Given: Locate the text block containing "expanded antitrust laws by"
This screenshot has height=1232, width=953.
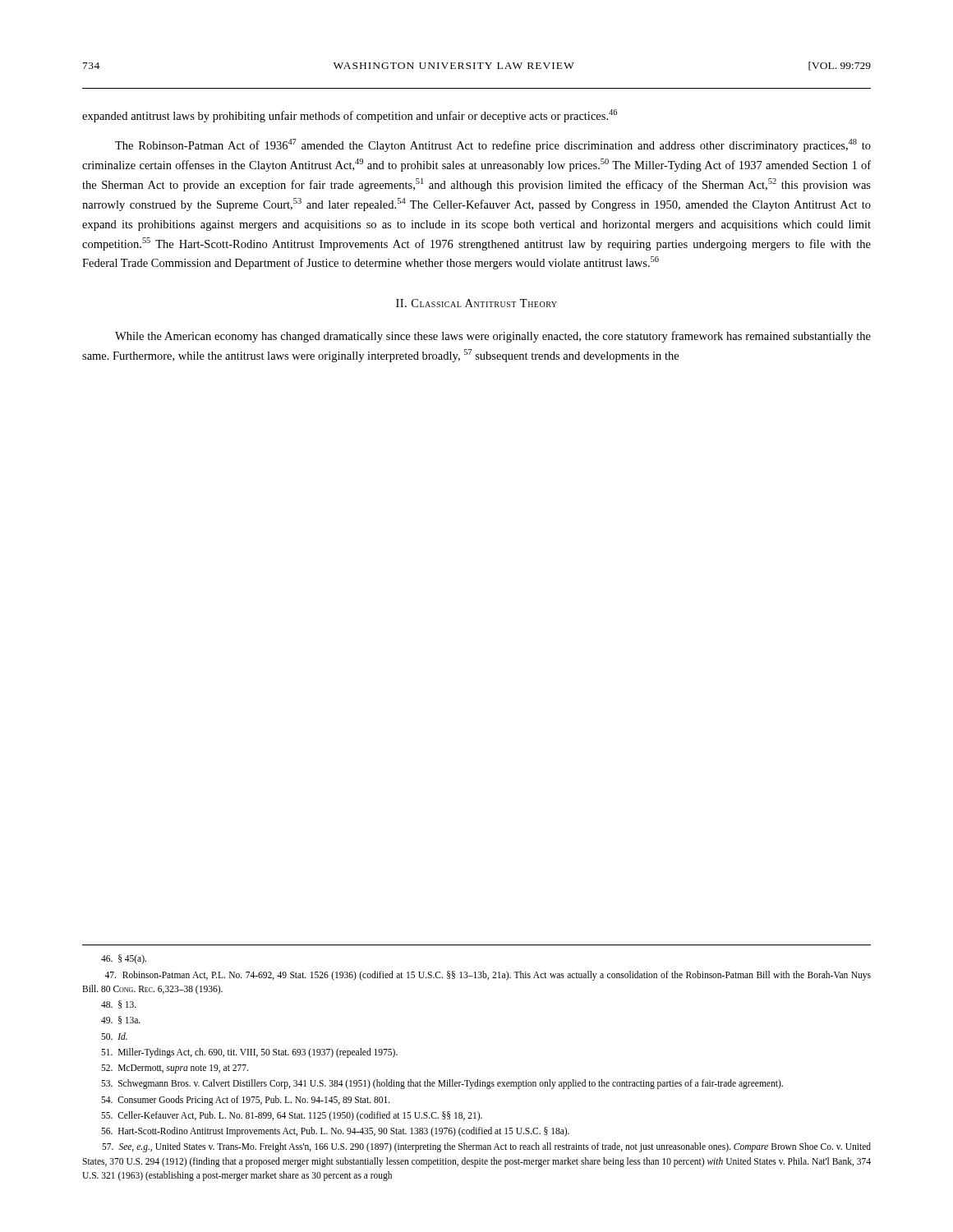Looking at the screenshot, I should coord(350,115).
